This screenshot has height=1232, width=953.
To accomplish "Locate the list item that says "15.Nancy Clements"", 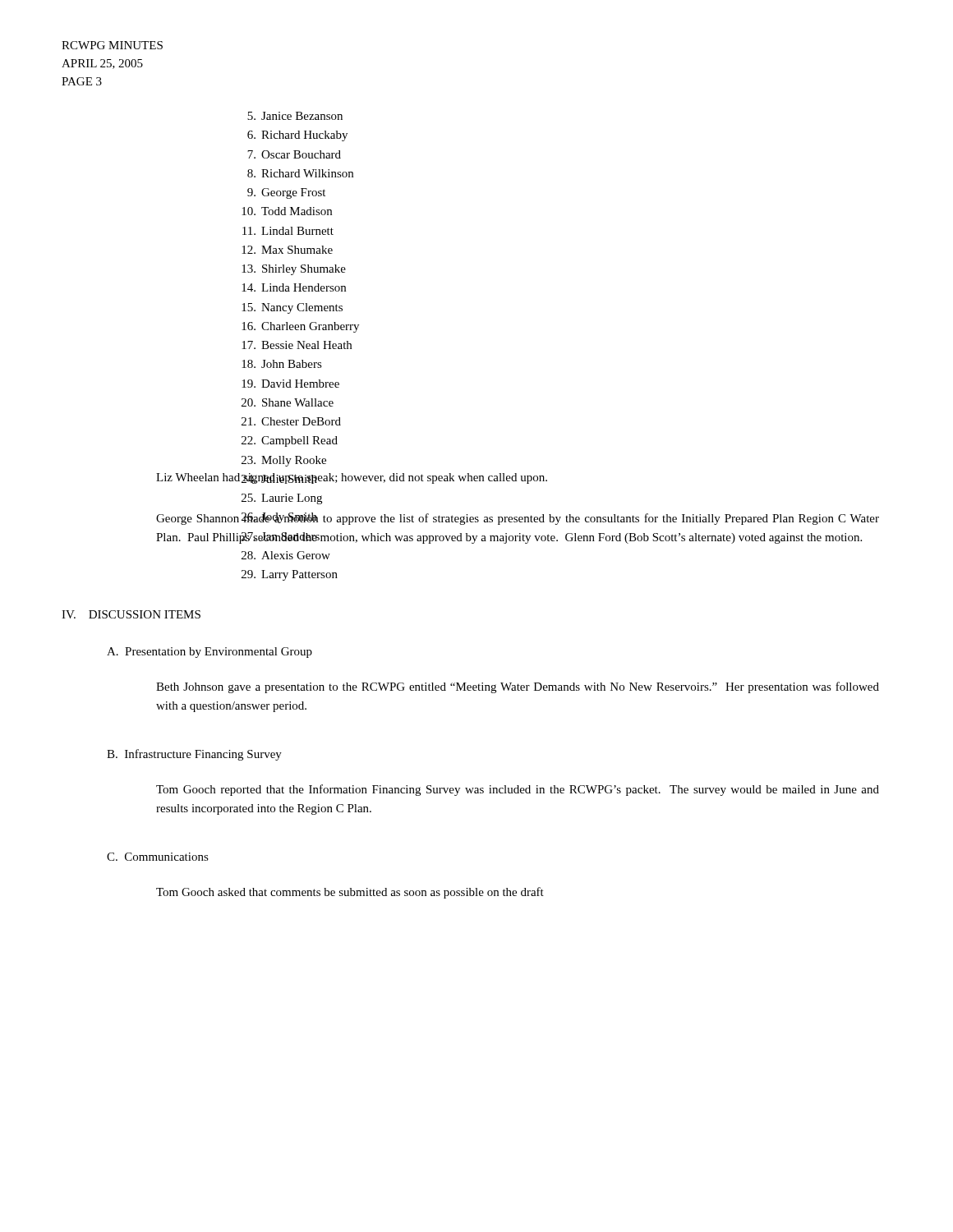I will pyautogui.click(x=287, y=307).
